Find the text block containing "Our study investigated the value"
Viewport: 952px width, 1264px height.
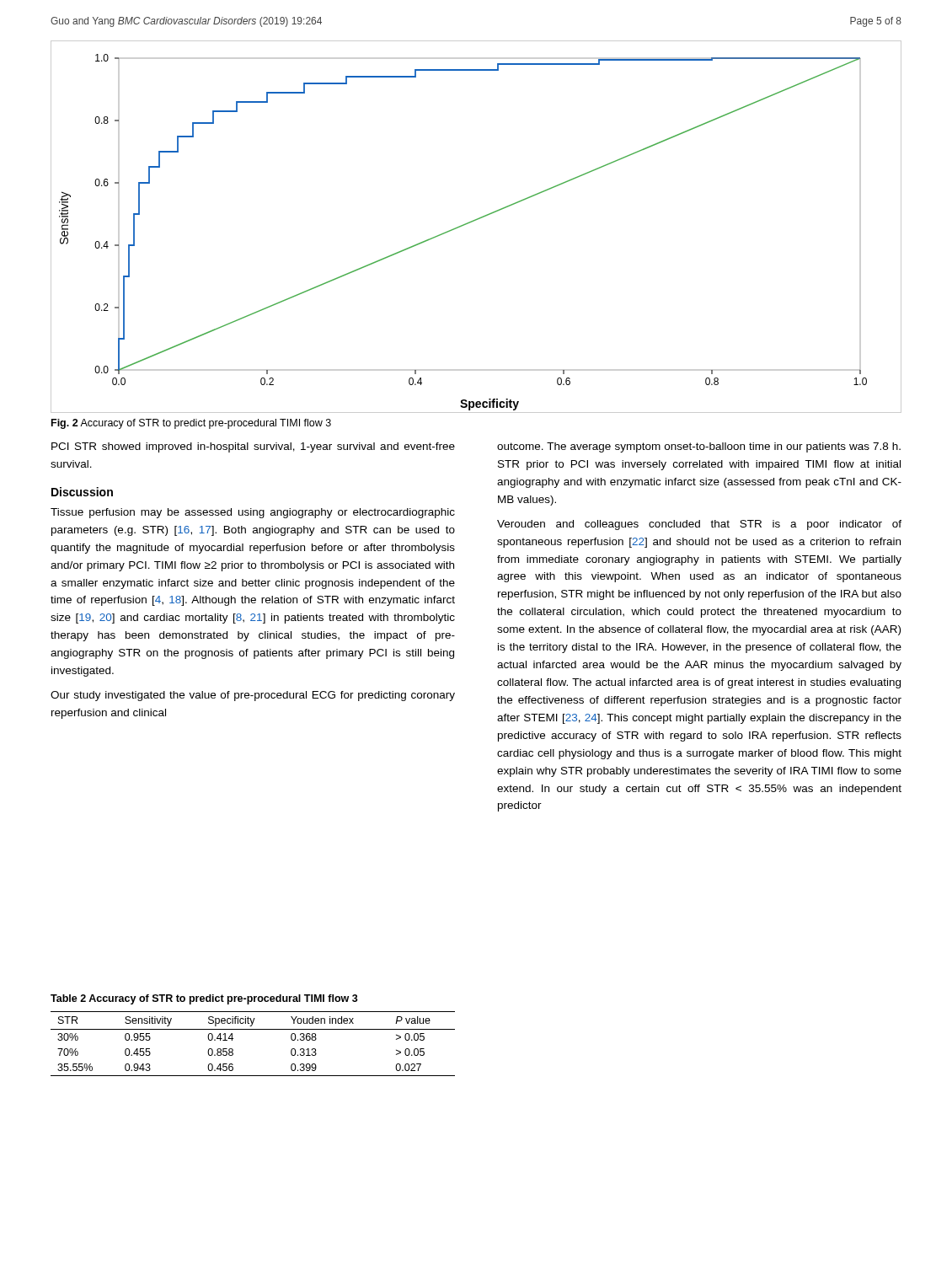click(253, 704)
